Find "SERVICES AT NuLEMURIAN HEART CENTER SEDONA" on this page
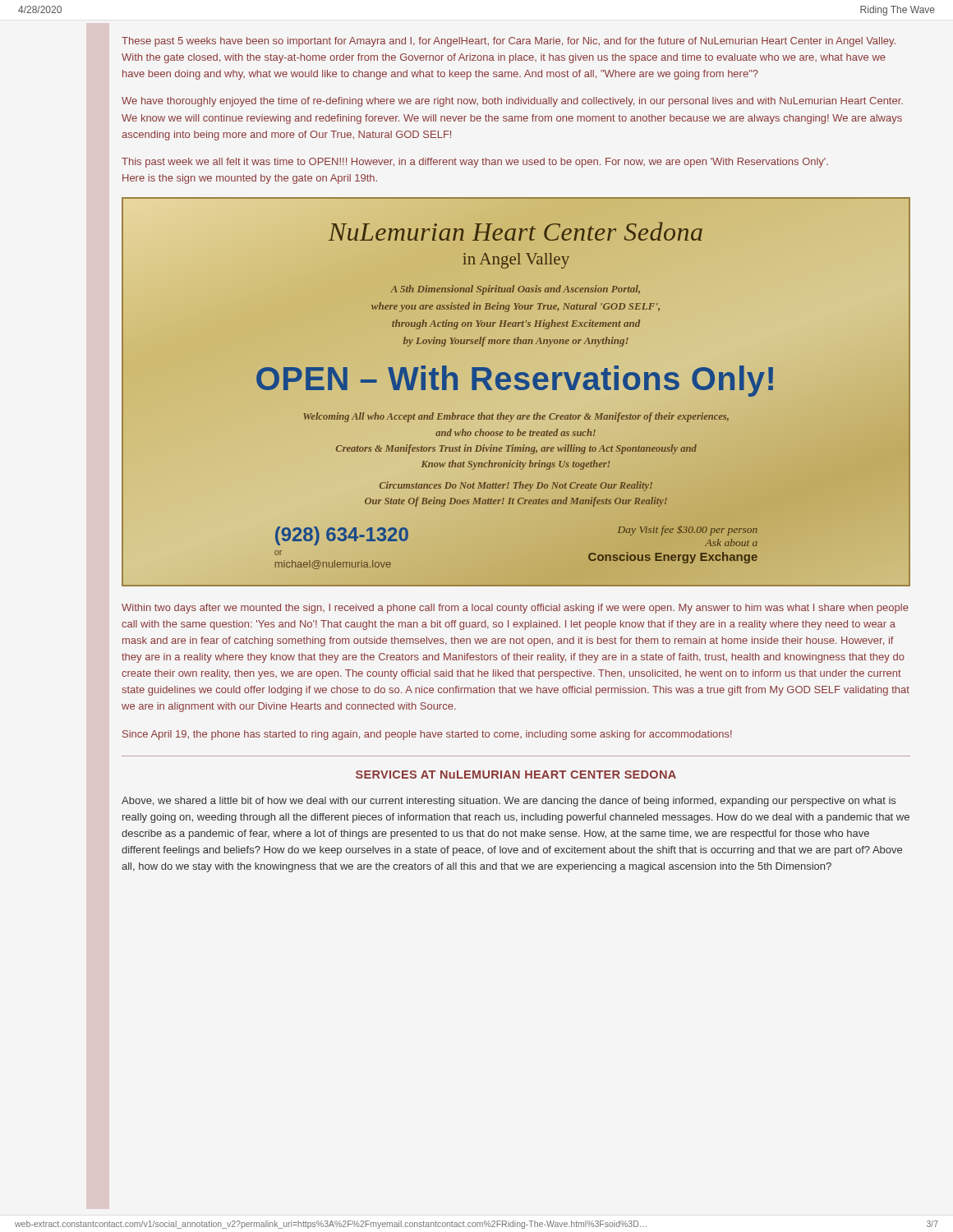Image resolution: width=953 pixels, height=1232 pixels. [x=516, y=774]
